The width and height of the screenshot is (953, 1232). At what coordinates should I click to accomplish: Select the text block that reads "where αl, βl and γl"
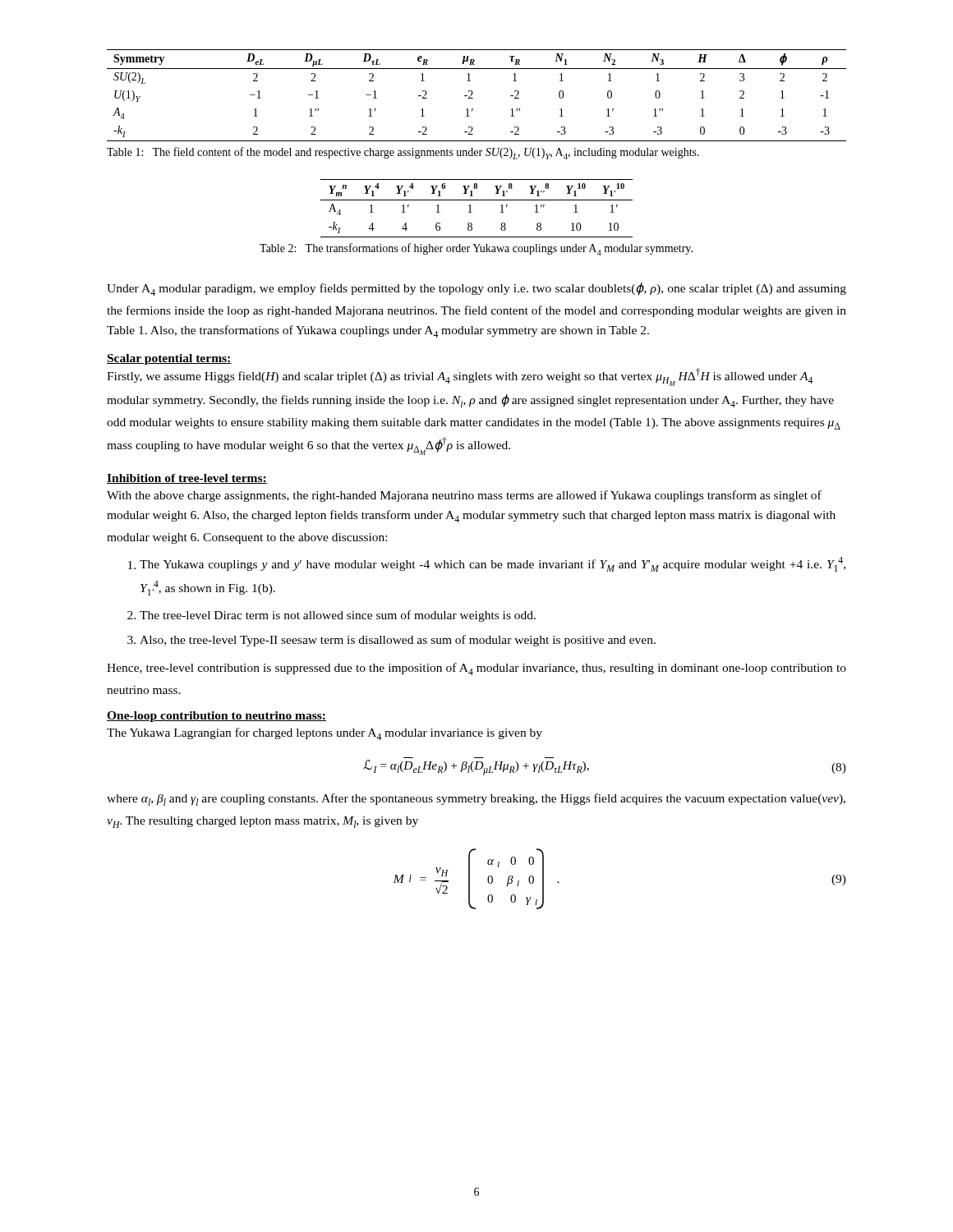(x=476, y=811)
